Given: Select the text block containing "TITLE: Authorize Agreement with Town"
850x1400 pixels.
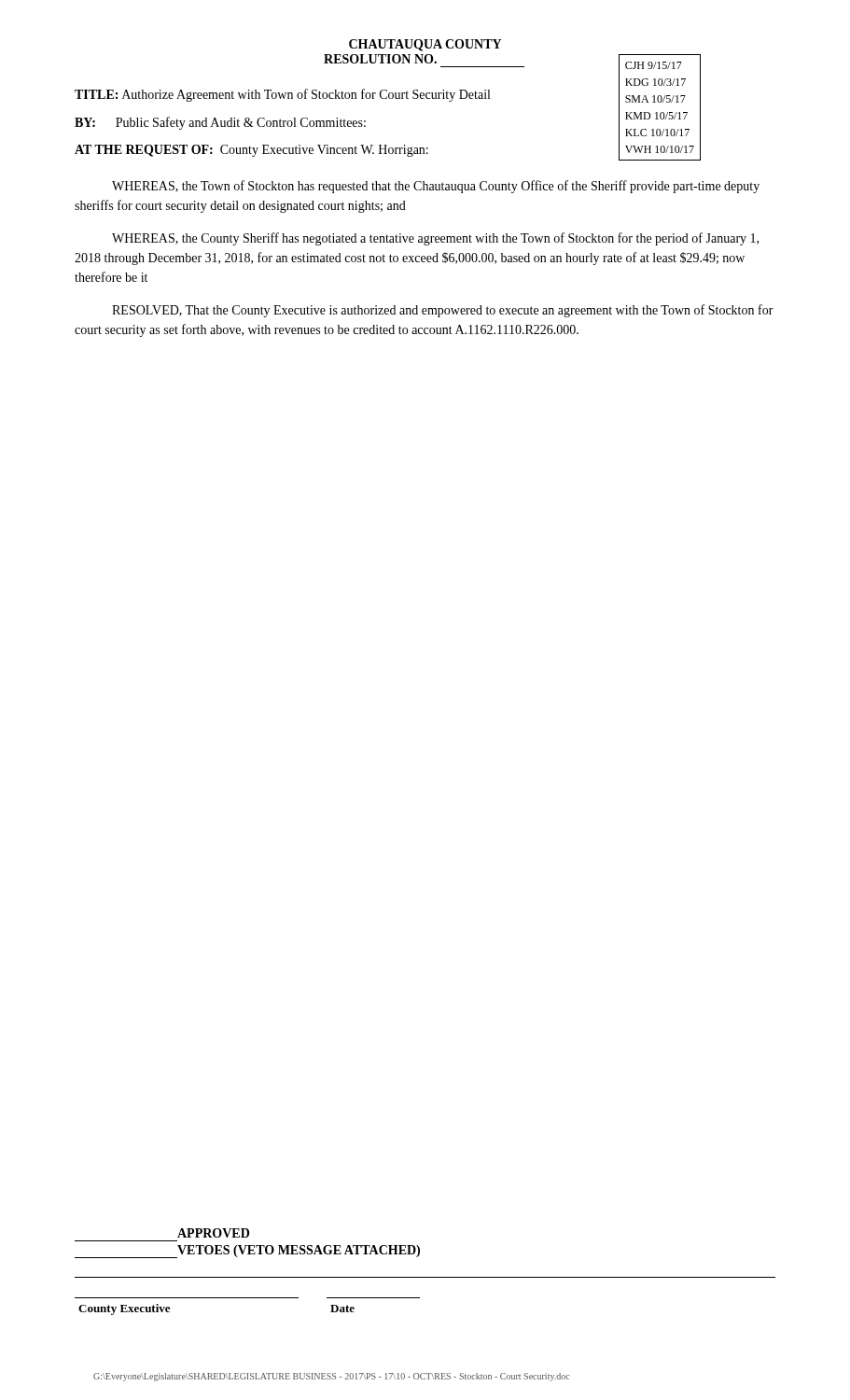Looking at the screenshot, I should [x=283, y=95].
